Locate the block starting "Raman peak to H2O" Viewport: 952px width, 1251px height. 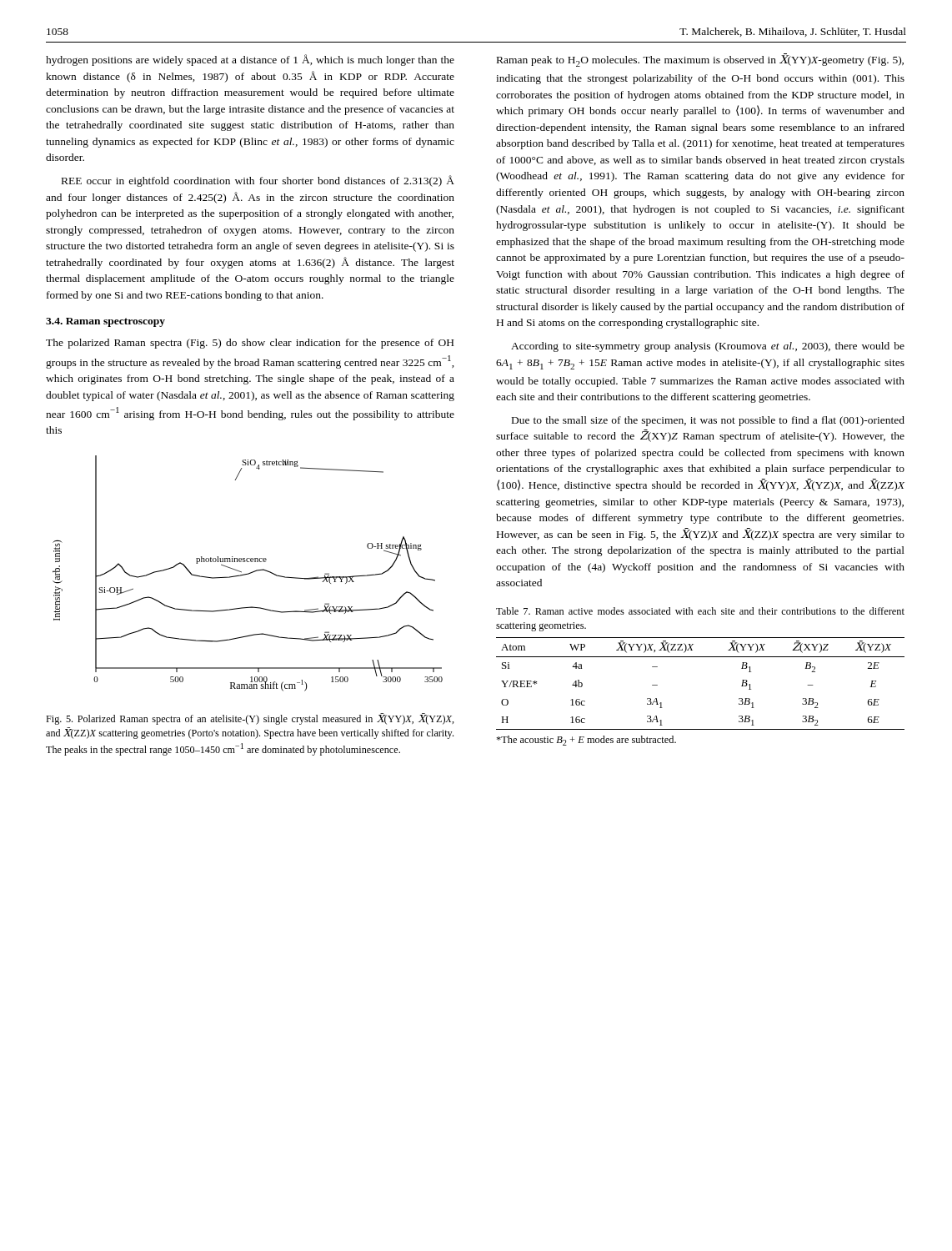coord(700,321)
